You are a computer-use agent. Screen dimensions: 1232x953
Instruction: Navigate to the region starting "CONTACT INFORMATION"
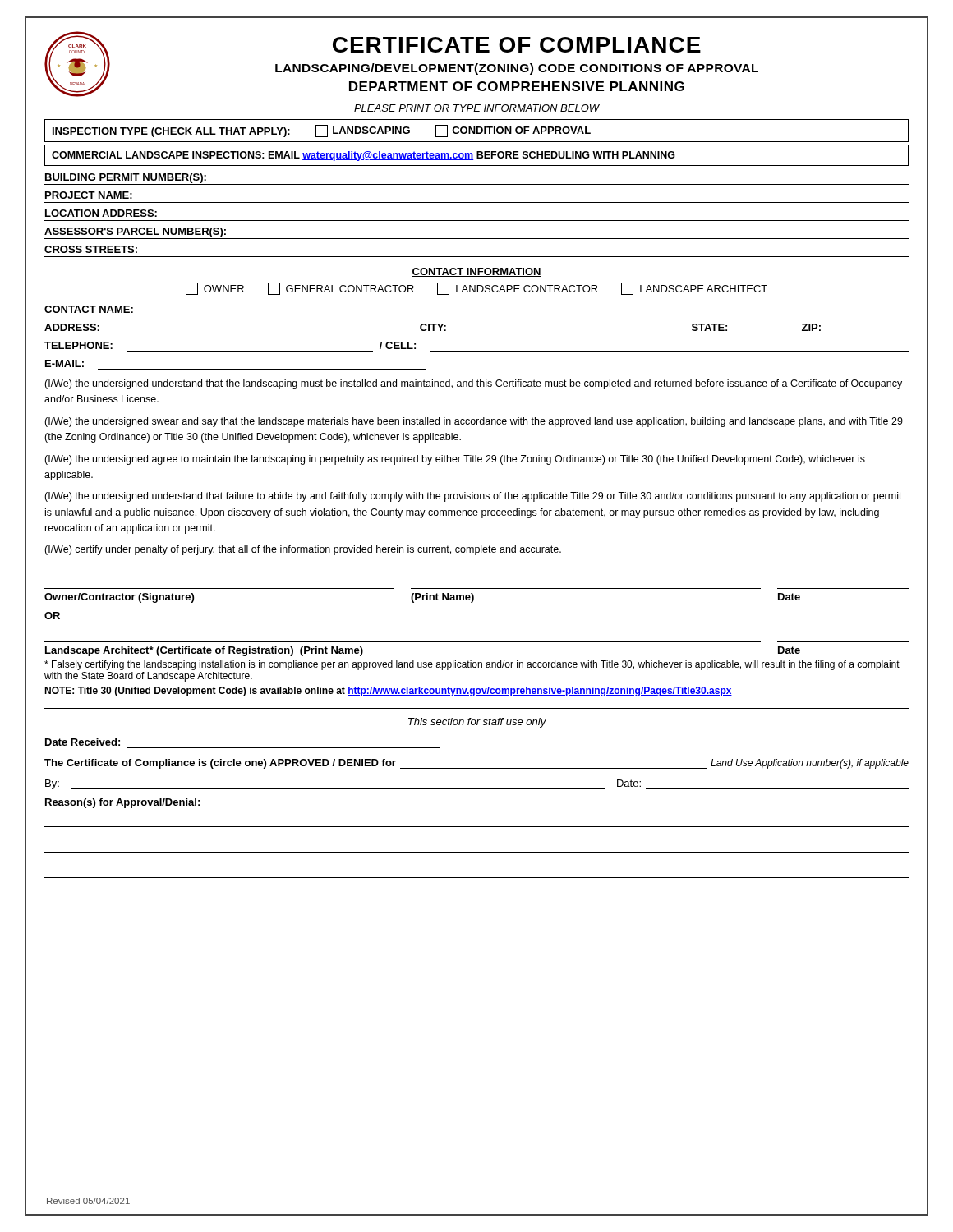[x=476, y=272]
